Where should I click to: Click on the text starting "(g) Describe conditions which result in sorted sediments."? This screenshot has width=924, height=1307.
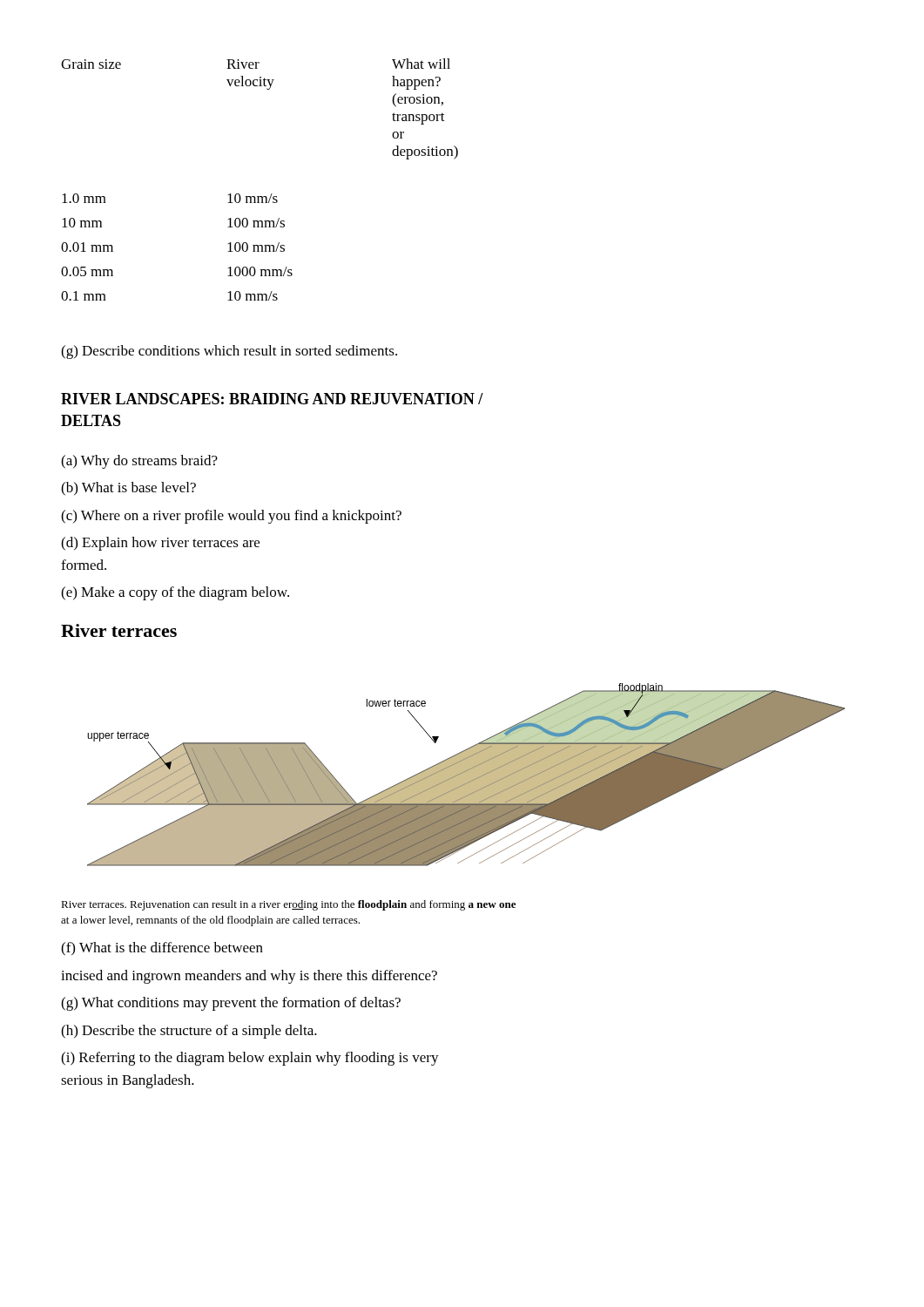pyautogui.click(x=230, y=351)
